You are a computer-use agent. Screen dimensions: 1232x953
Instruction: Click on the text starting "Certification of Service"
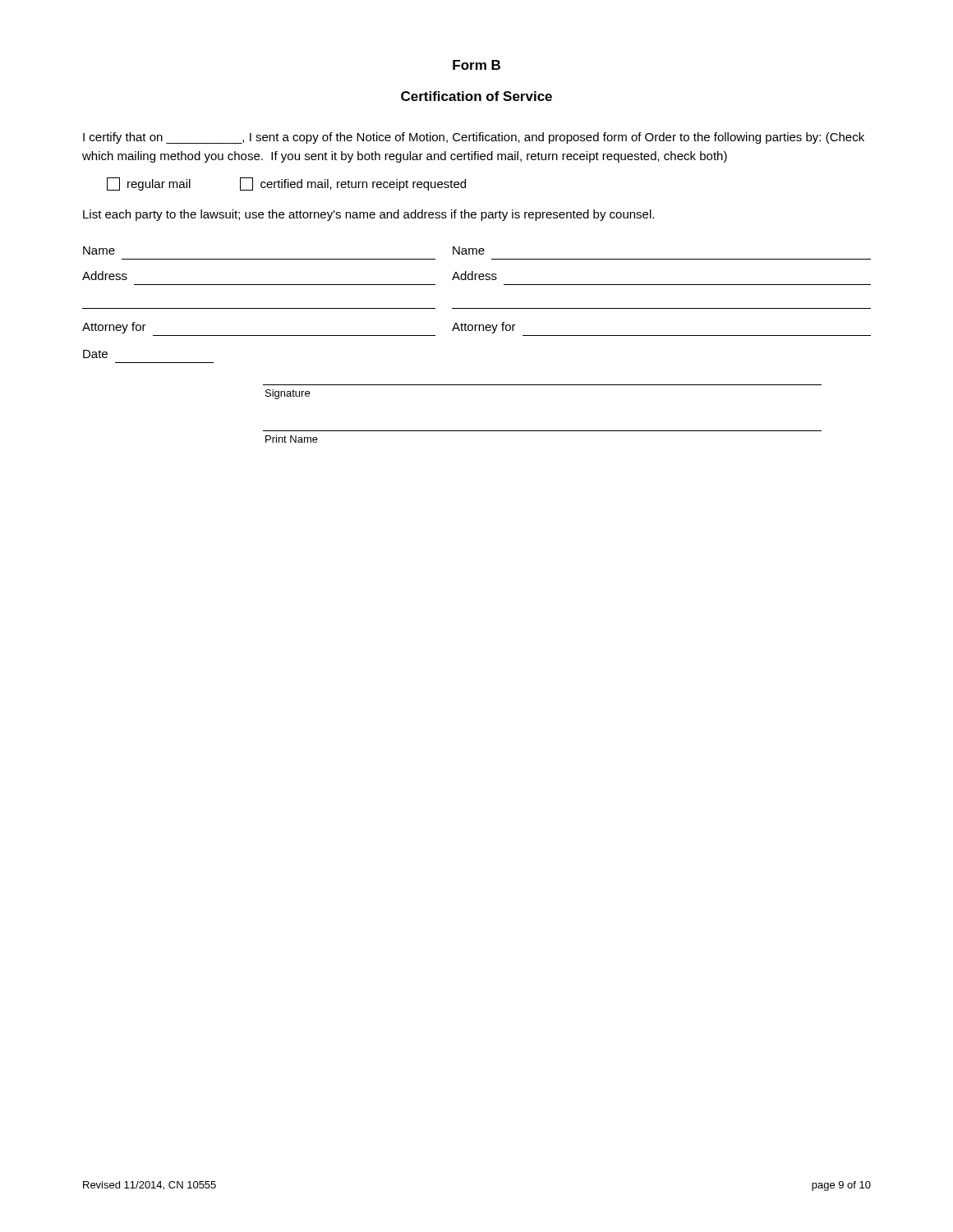coord(476,97)
